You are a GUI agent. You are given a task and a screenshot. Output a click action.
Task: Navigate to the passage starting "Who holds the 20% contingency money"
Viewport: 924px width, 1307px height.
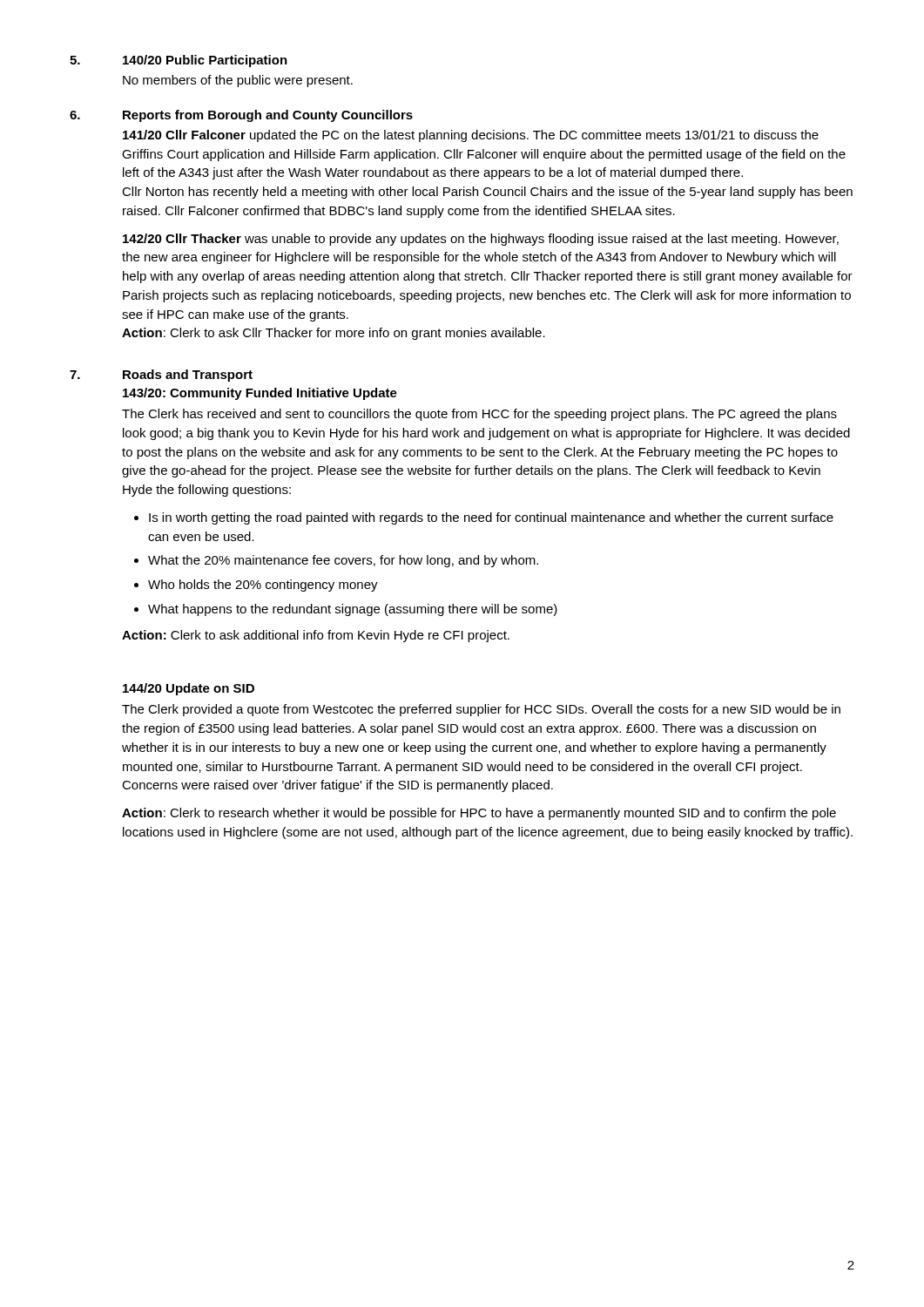pos(263,584)
